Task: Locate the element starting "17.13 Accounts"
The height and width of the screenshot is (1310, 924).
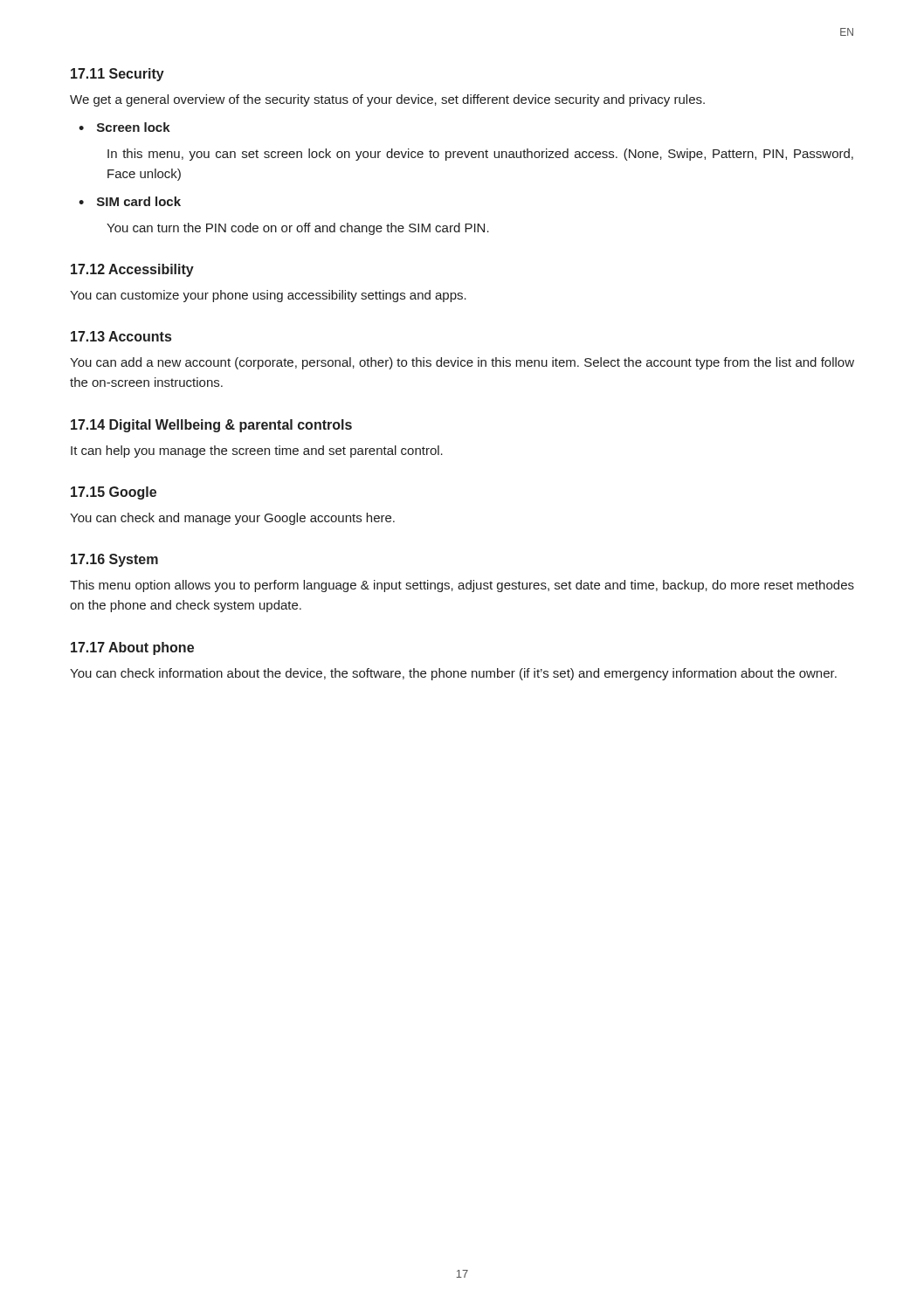Action: (121, 337)
